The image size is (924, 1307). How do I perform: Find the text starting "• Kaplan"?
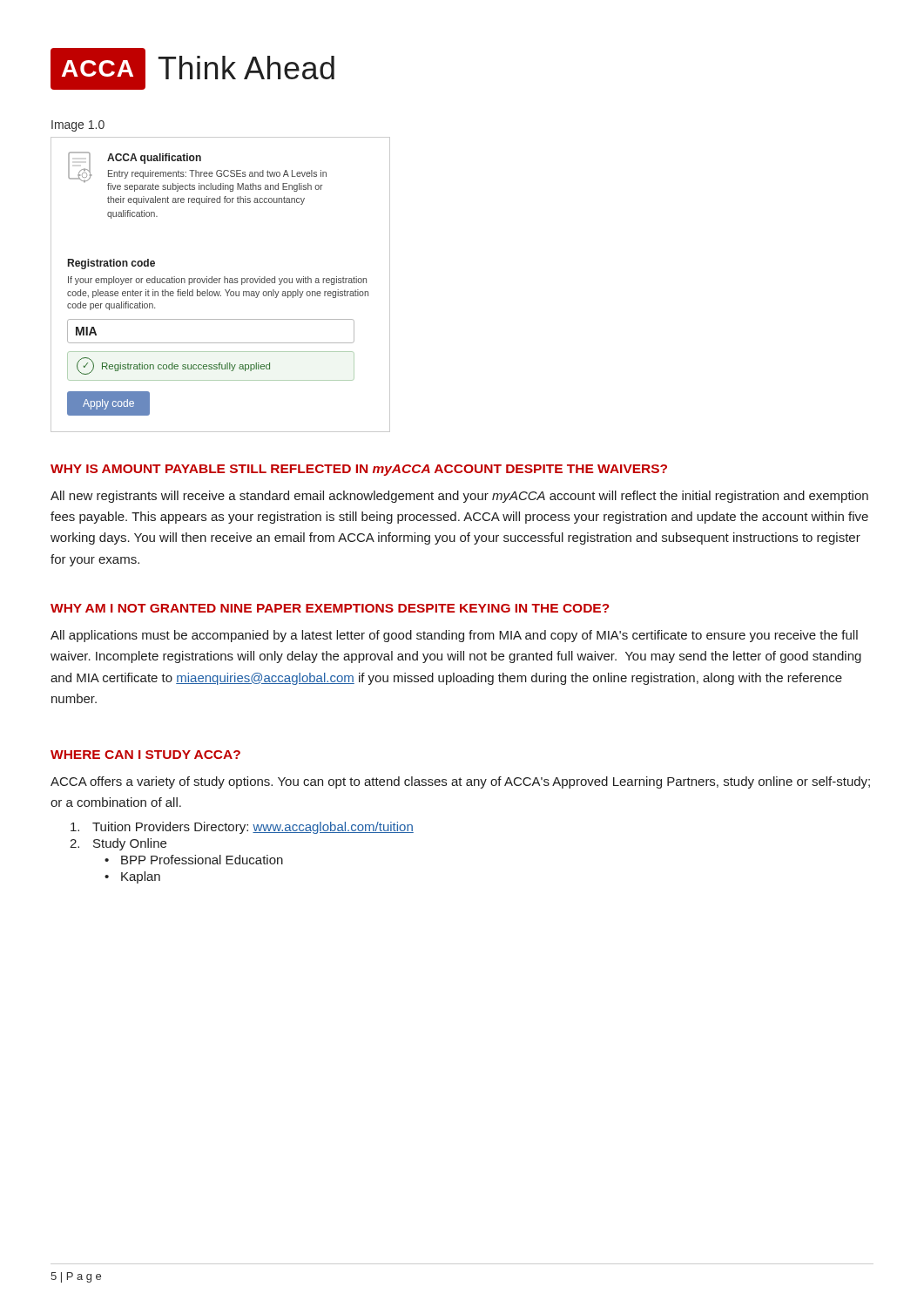pos(133,876)
